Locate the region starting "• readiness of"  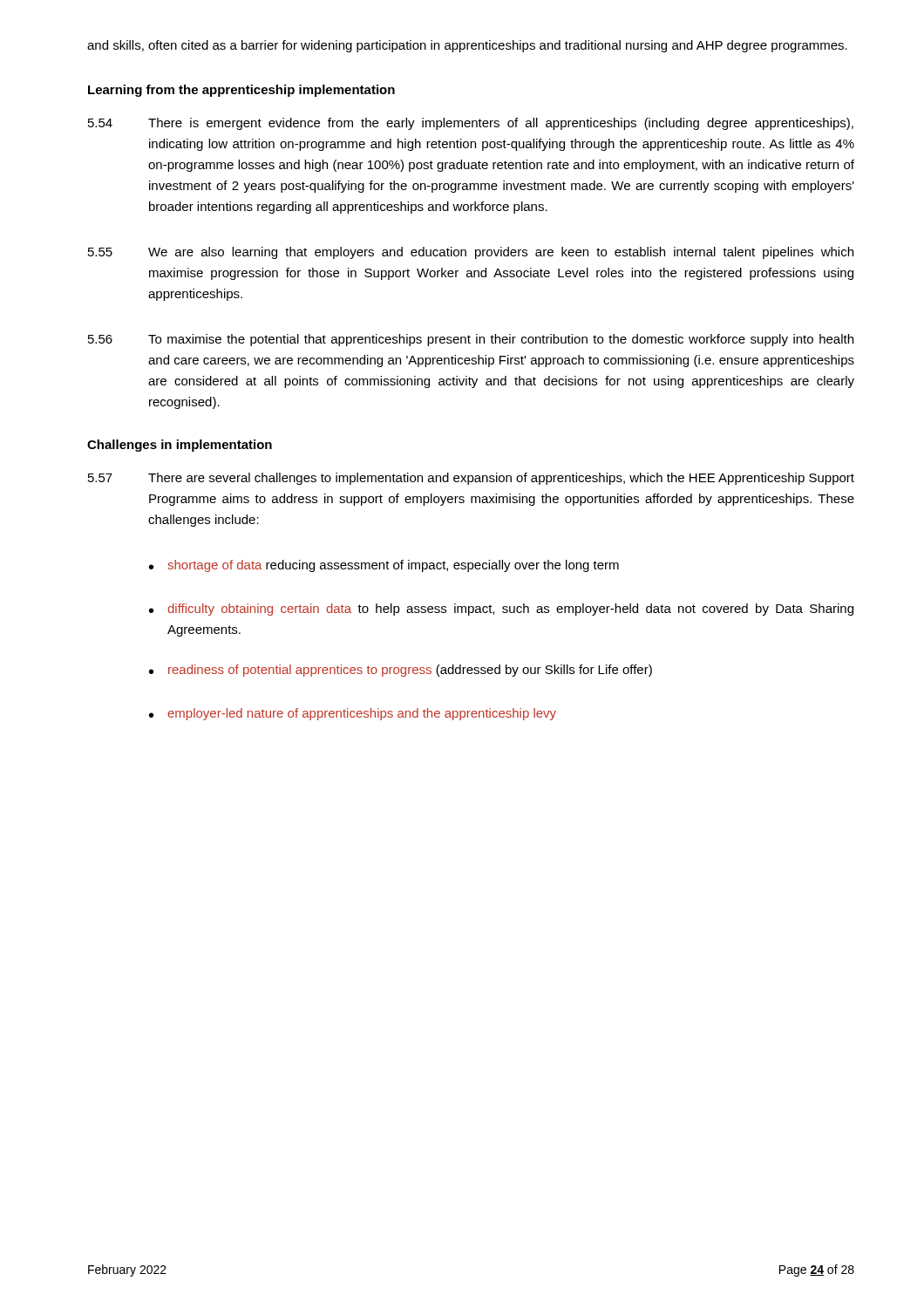point(501,671)
